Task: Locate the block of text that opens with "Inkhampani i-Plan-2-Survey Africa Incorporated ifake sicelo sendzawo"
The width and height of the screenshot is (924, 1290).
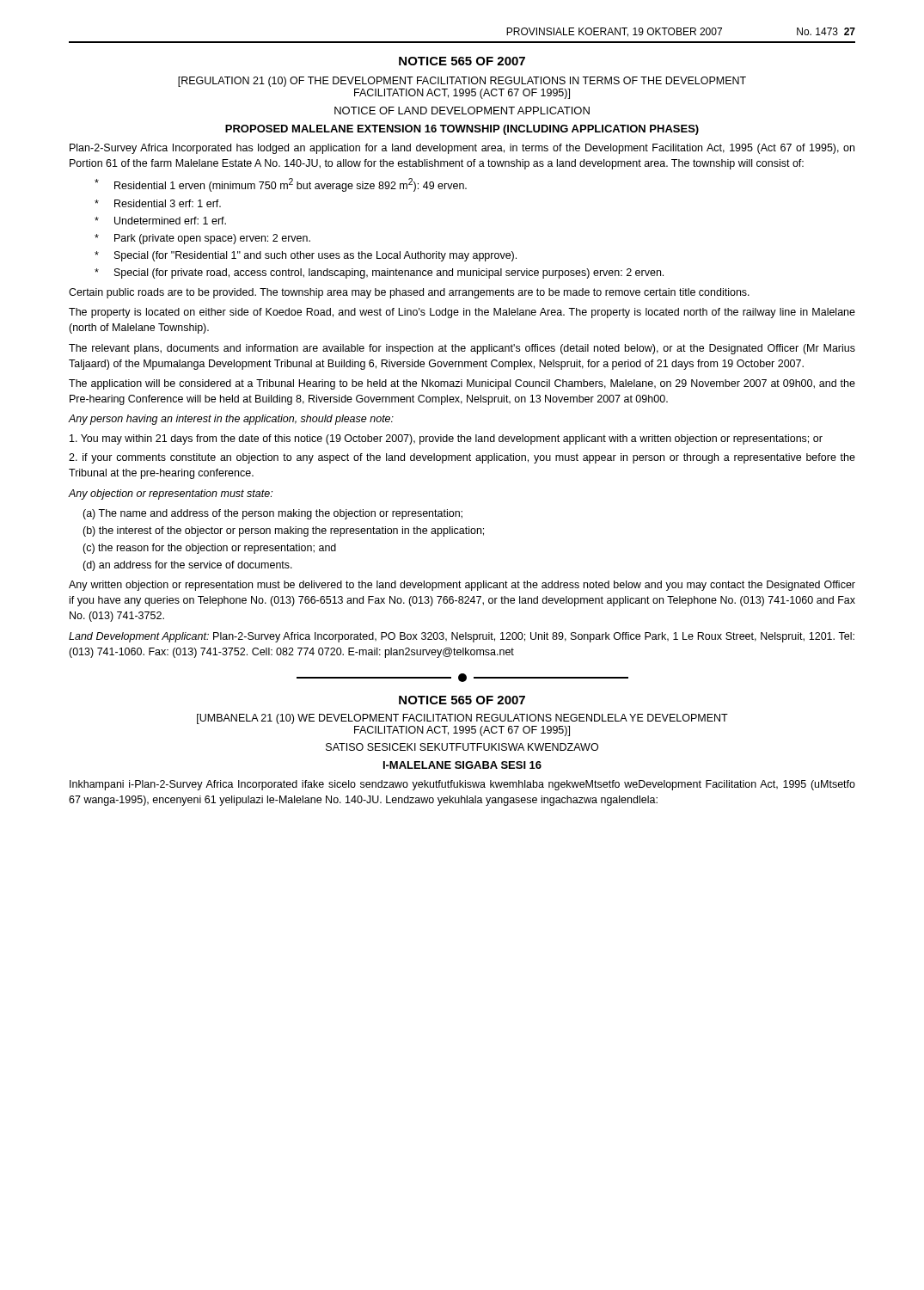Action: click(462, 792)
